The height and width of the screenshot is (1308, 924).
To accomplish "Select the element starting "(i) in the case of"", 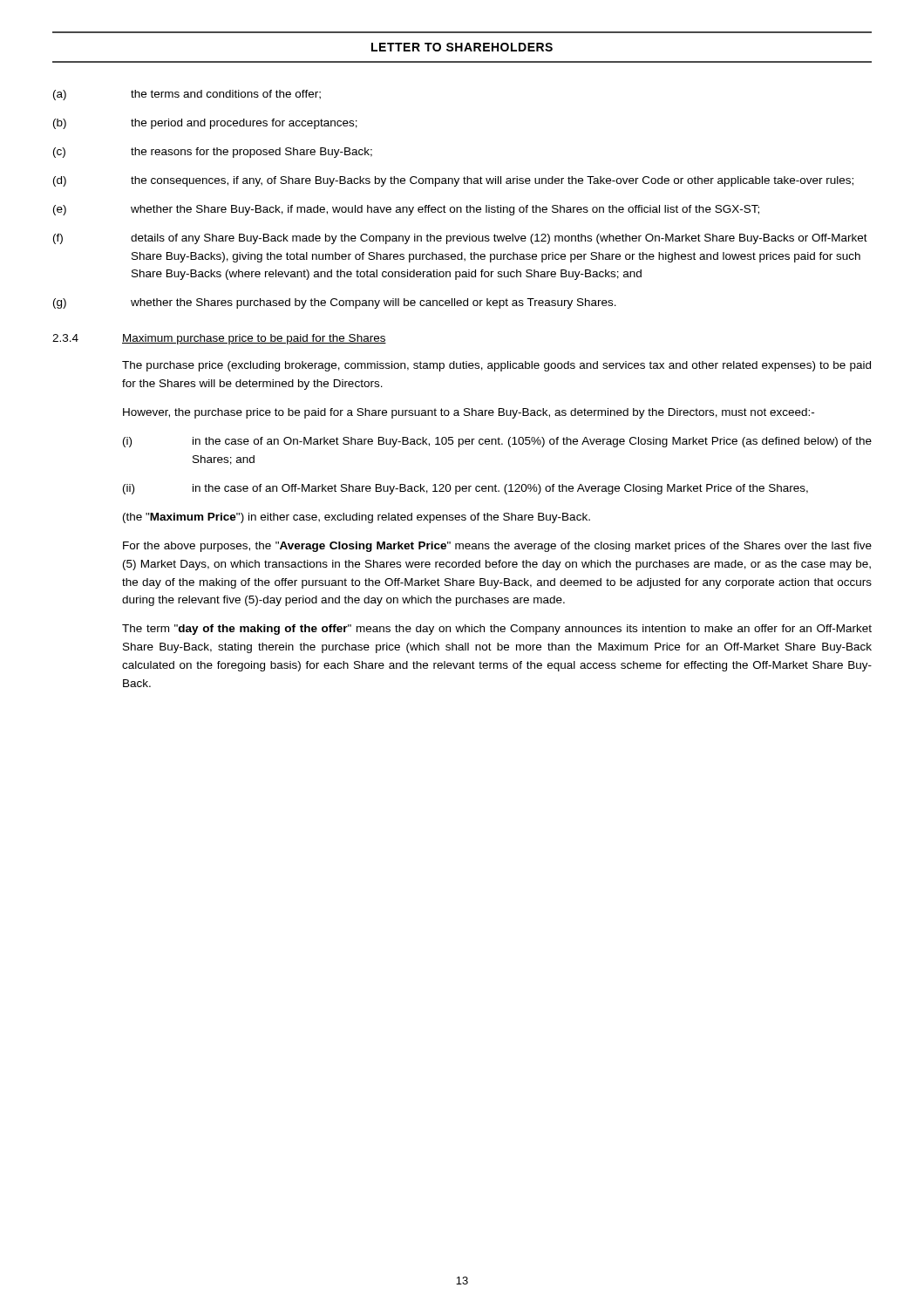I will tap(497, 451).
